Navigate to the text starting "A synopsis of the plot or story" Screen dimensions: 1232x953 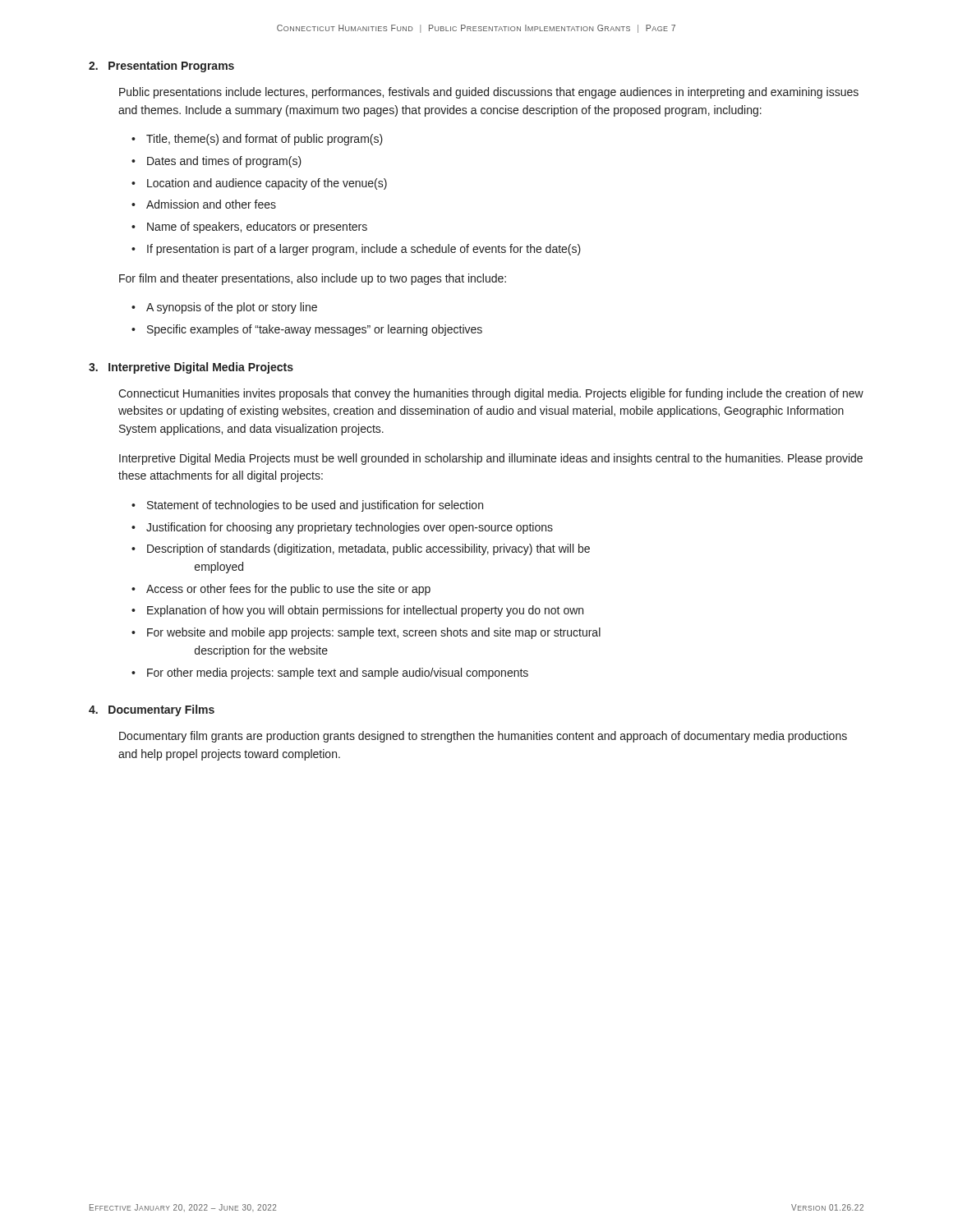click(232, 307)
